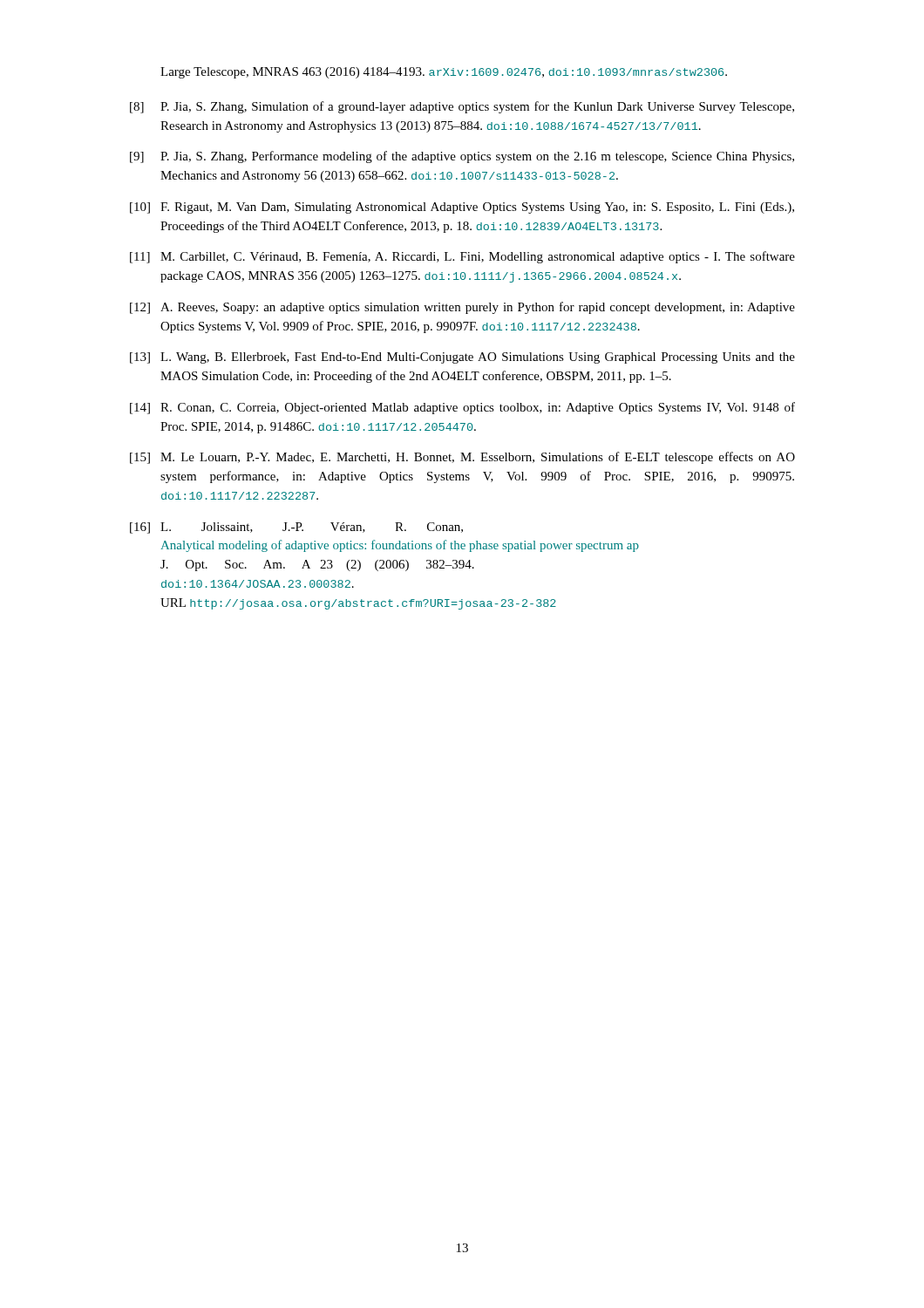Find the element starting "[16] L. Jolissaint, J.-P."

[x=462, y=565]
